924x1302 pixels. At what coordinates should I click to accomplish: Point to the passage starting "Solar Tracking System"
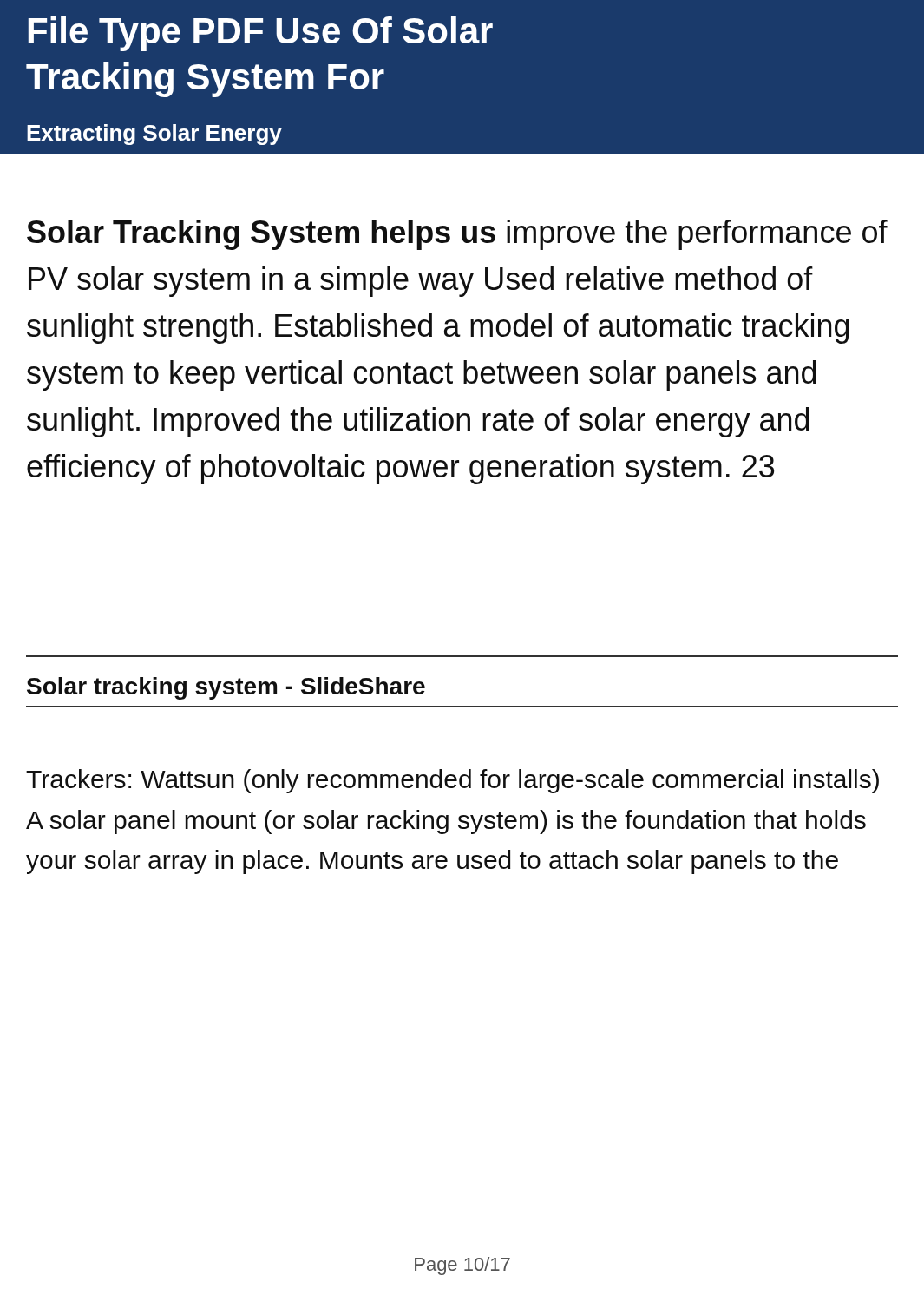tap(462, 350)
